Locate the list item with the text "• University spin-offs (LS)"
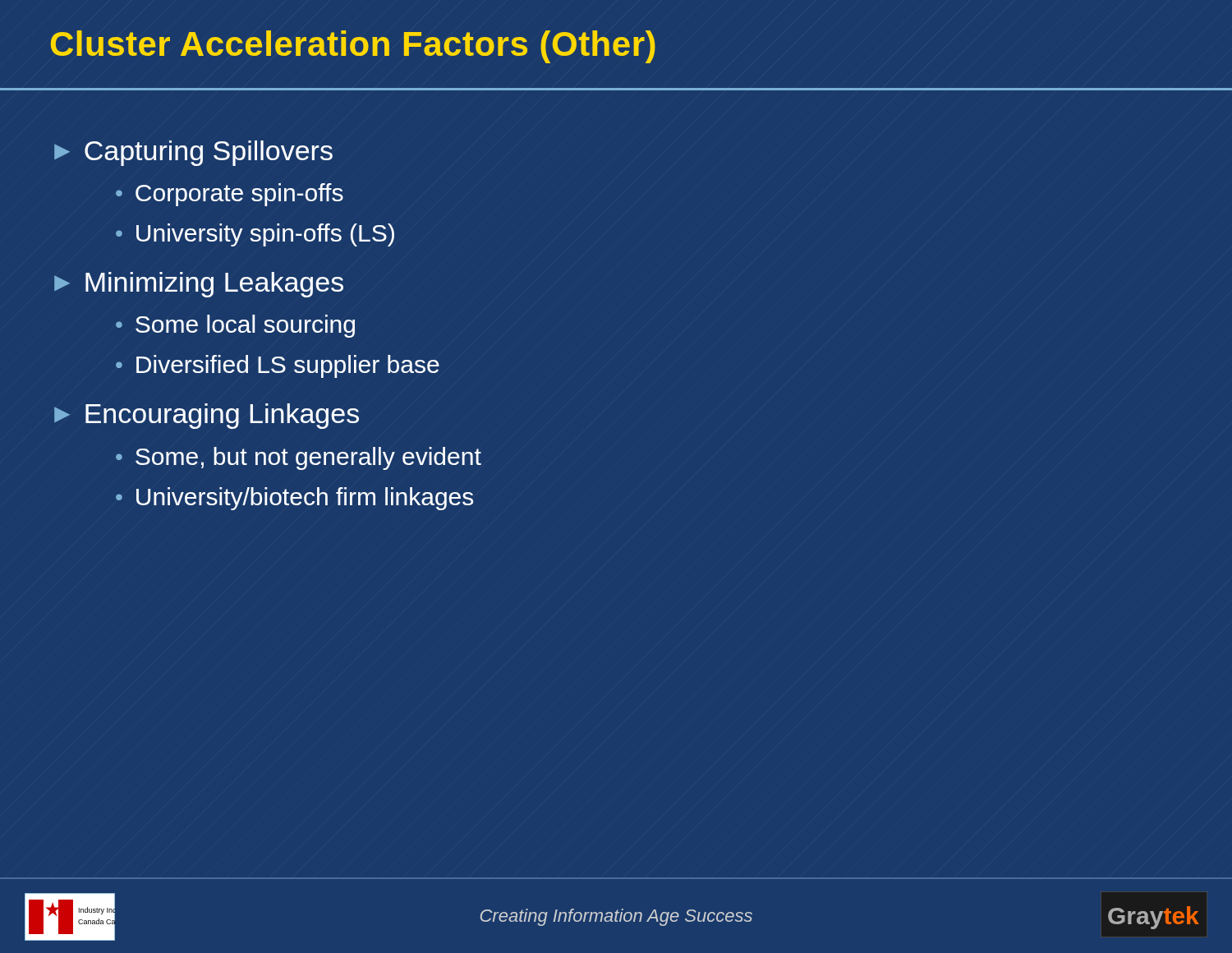Image resolution: width=1232 pixels, height=953 pixels. click(x=255, y=233)
